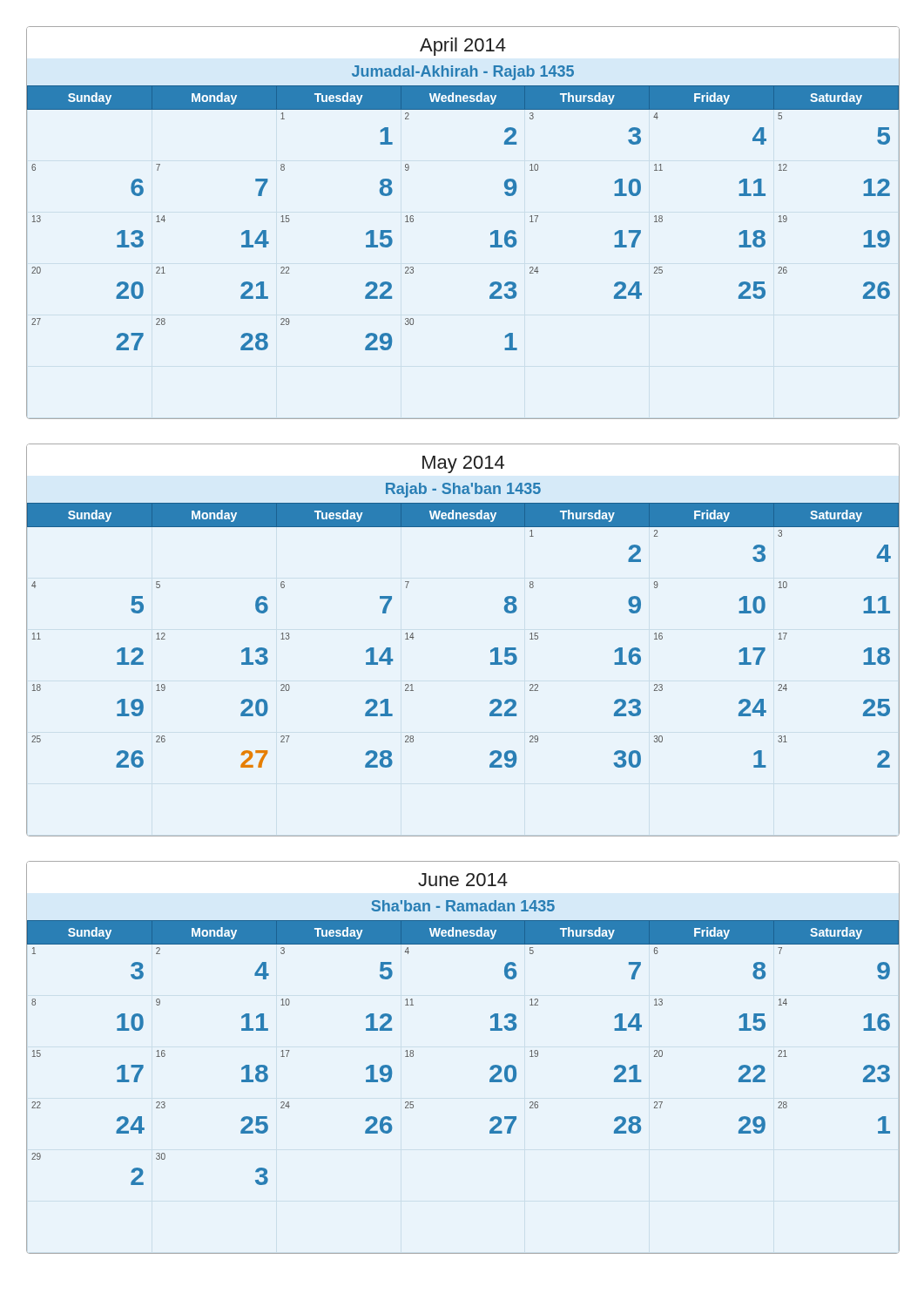
Task: Find the table that mentions "4 6"
Action: [x=463, y=1057]
